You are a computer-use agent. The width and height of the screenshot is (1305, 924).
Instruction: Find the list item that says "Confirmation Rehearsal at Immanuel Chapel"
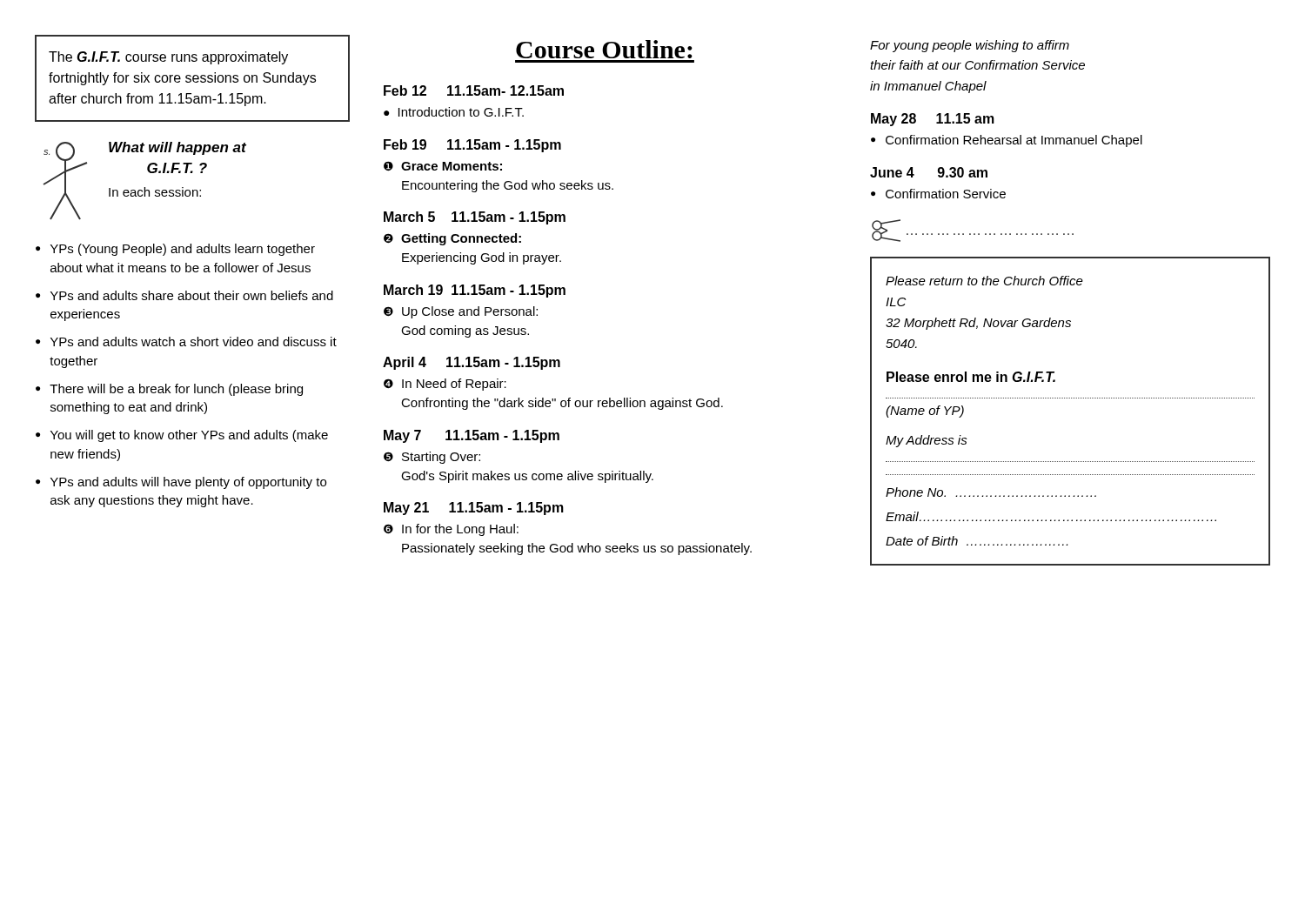1014,139
